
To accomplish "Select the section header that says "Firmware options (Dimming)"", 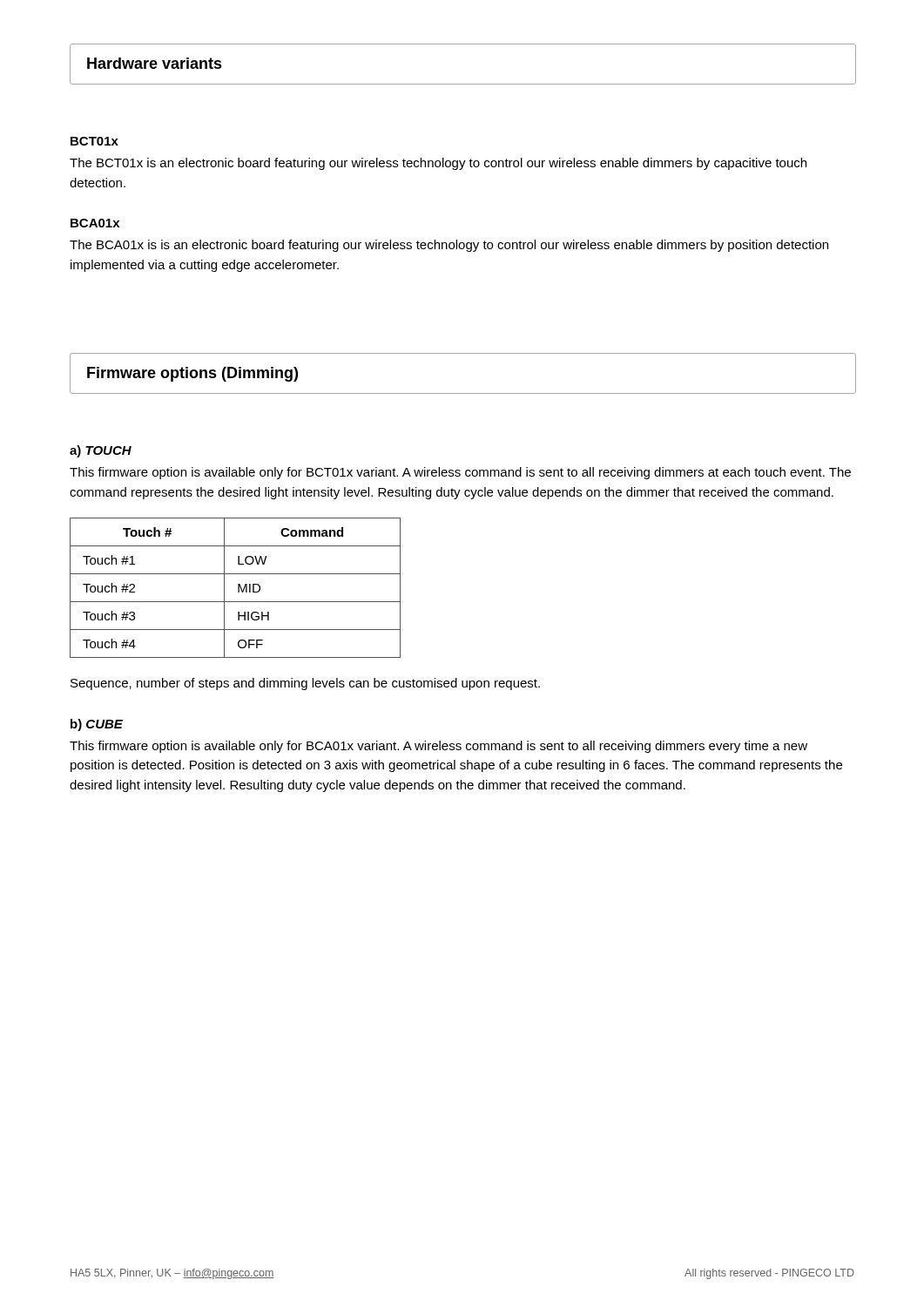I will tap(192, 373).
